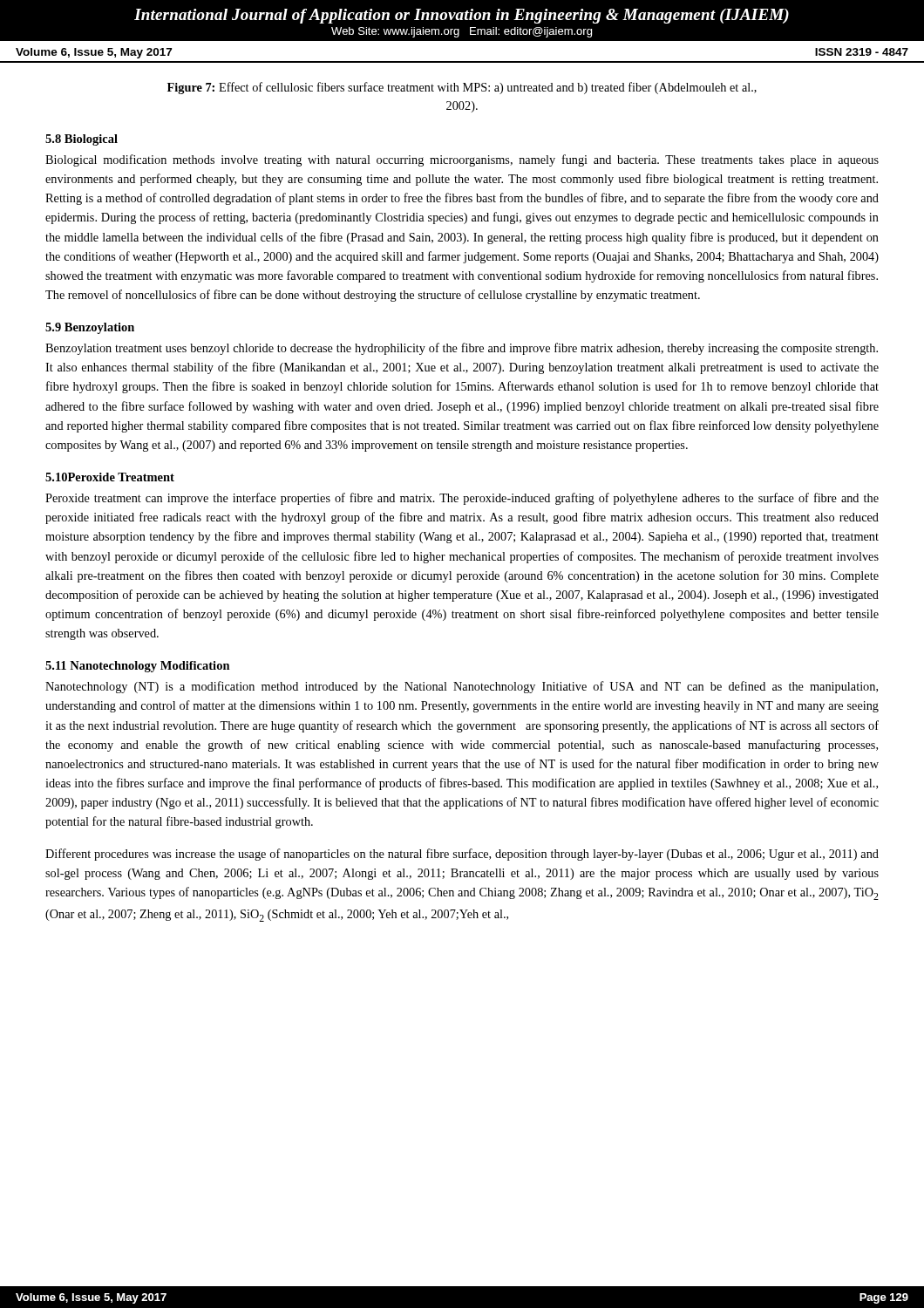Locate the block of text that opens with "Peroxide treatment can improve the interface"

pos(462,566)
